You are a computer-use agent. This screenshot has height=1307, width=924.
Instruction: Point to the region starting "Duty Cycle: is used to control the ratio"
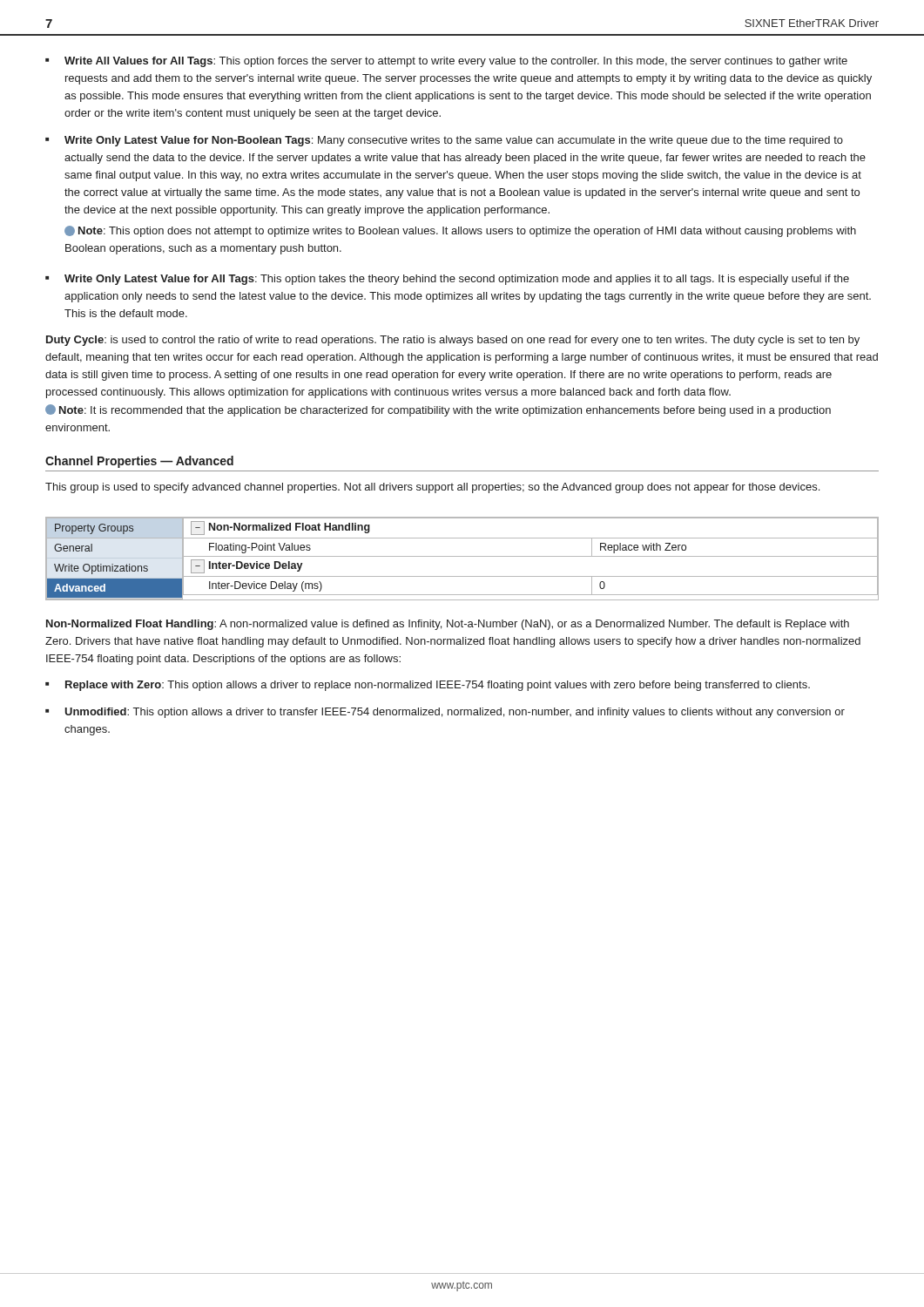[462, 383]
